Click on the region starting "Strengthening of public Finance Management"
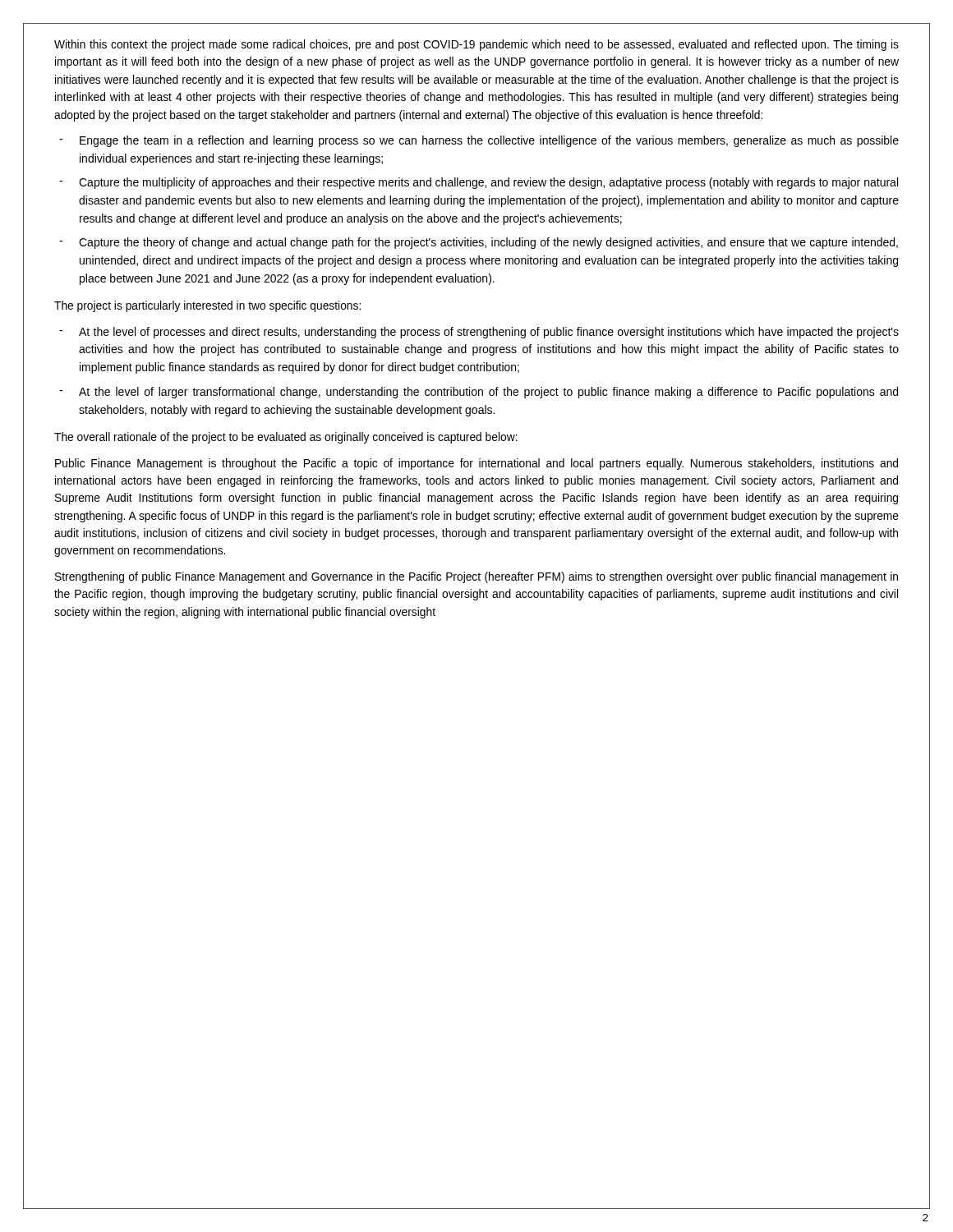 click(476, 594)
